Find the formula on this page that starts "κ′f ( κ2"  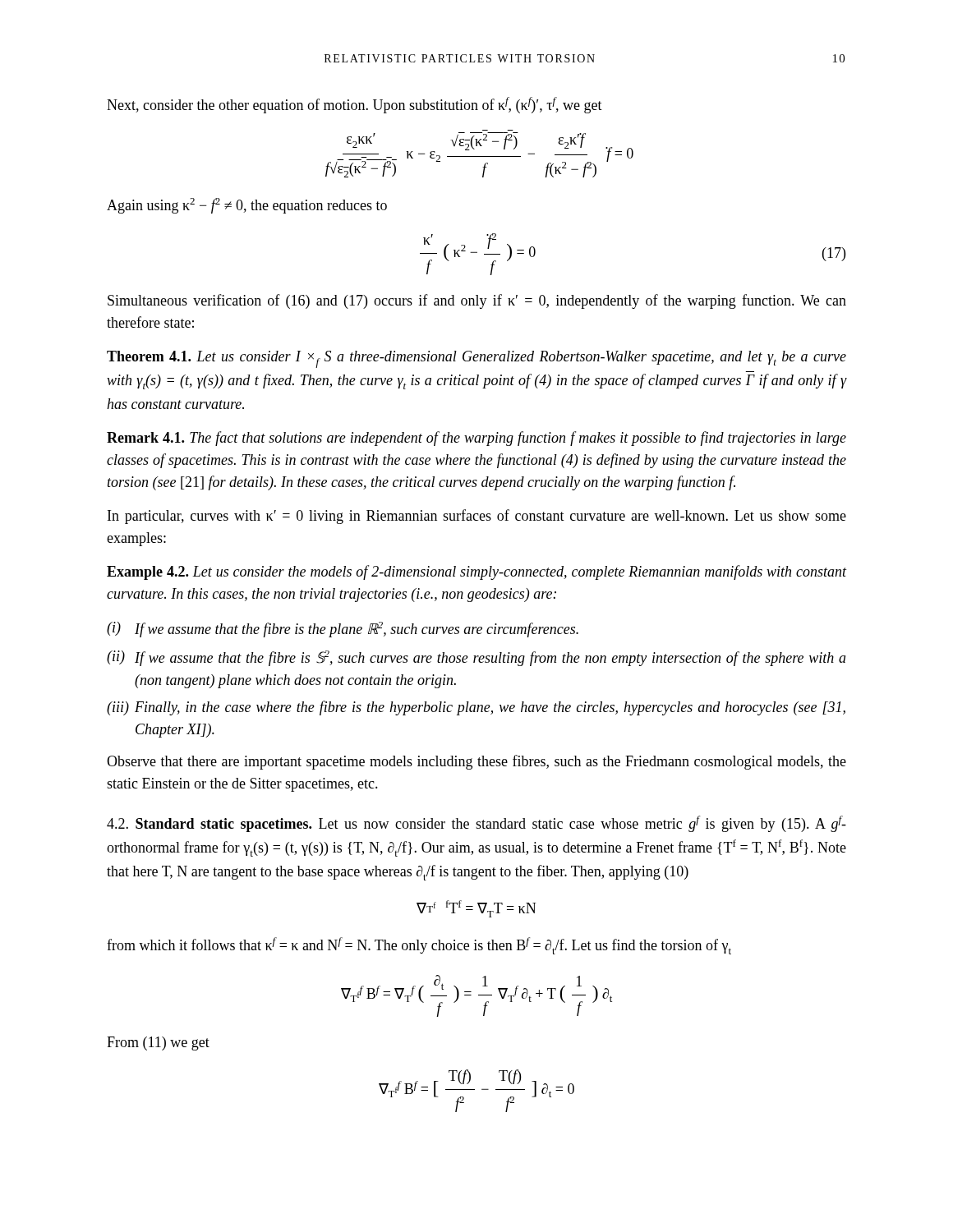click(476, 253)
